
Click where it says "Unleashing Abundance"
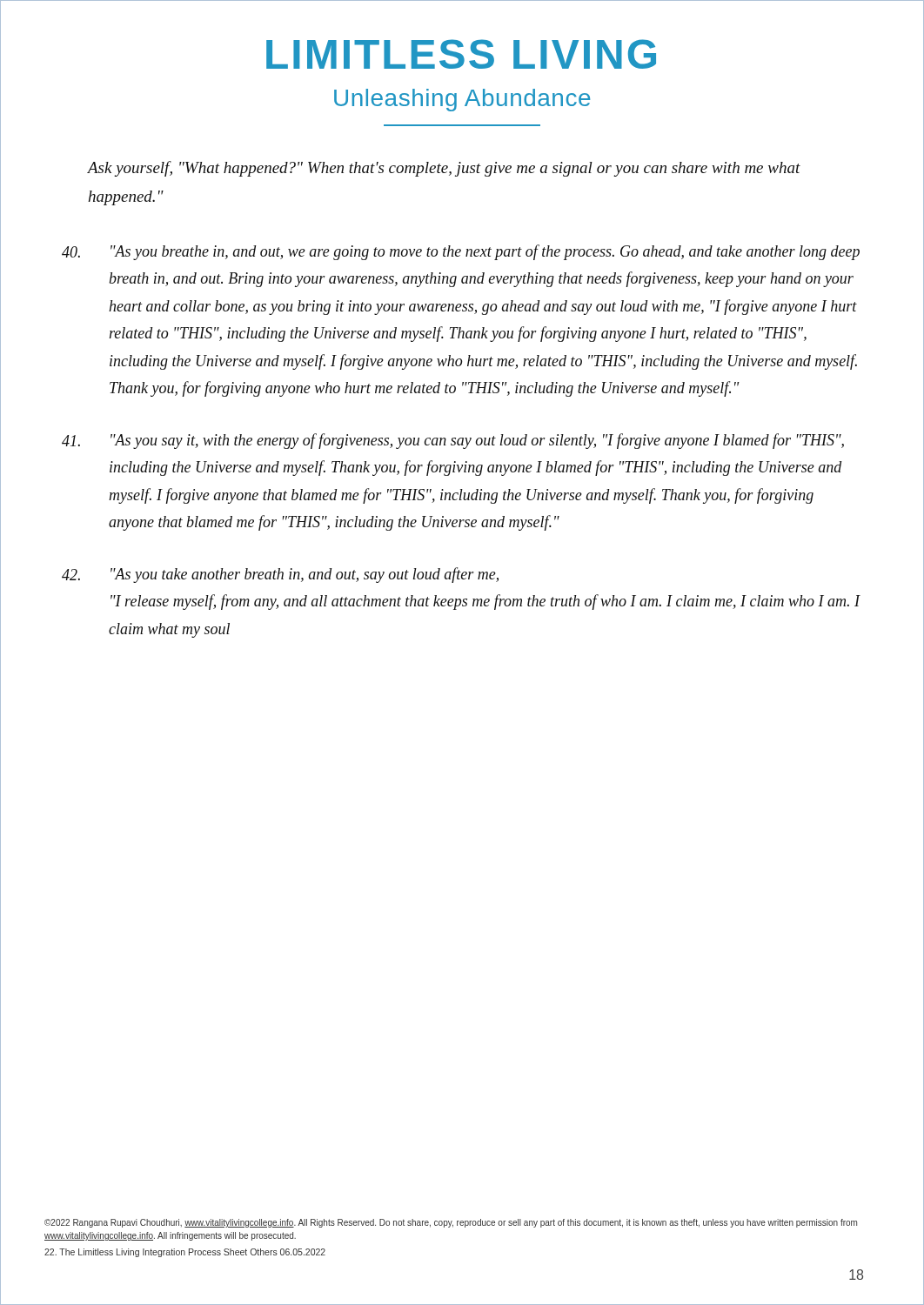click(x=462, y=98)
